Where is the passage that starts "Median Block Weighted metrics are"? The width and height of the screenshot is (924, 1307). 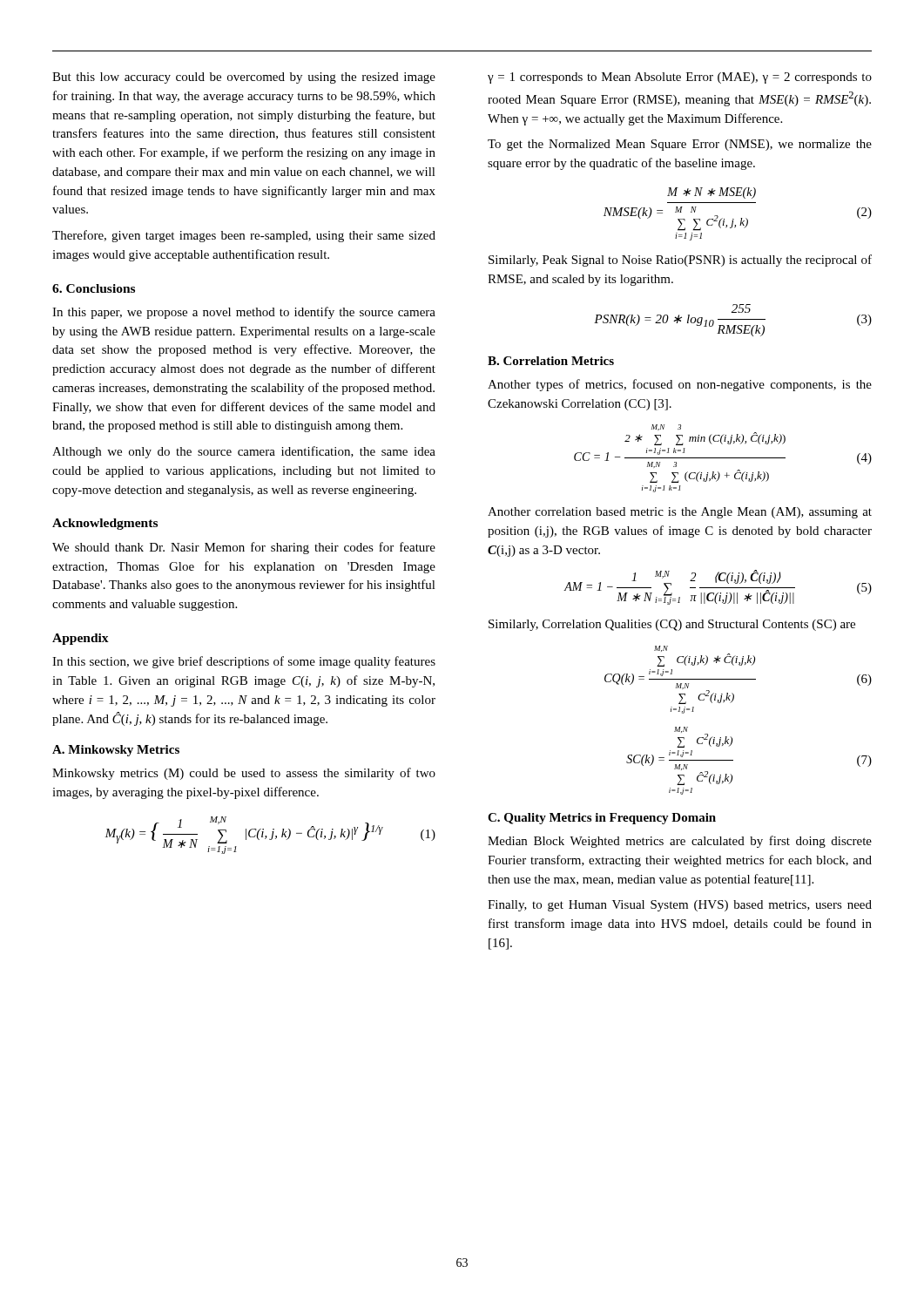tap(680, 861)
